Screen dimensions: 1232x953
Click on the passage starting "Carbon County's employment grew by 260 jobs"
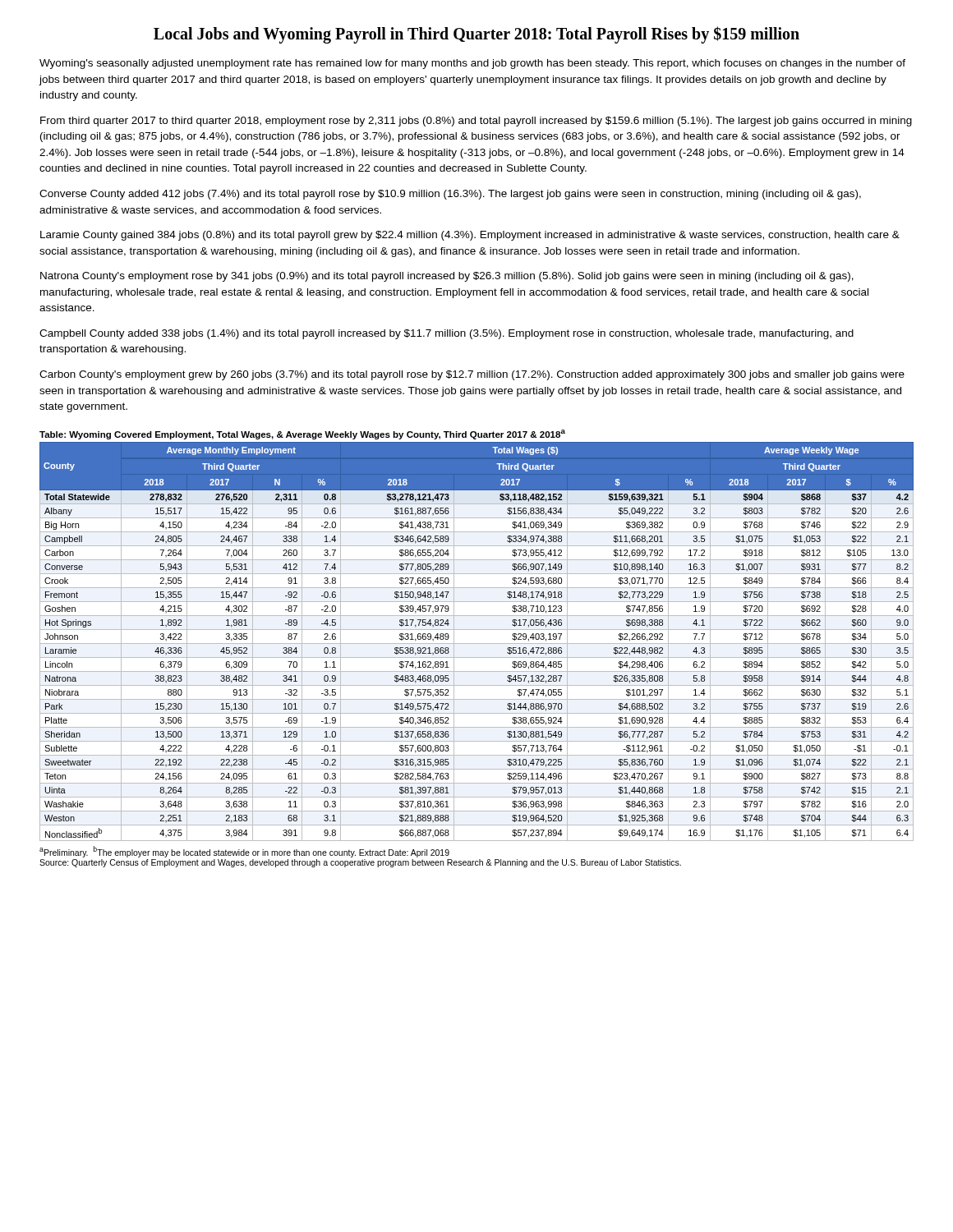click(x=472, y=390)
